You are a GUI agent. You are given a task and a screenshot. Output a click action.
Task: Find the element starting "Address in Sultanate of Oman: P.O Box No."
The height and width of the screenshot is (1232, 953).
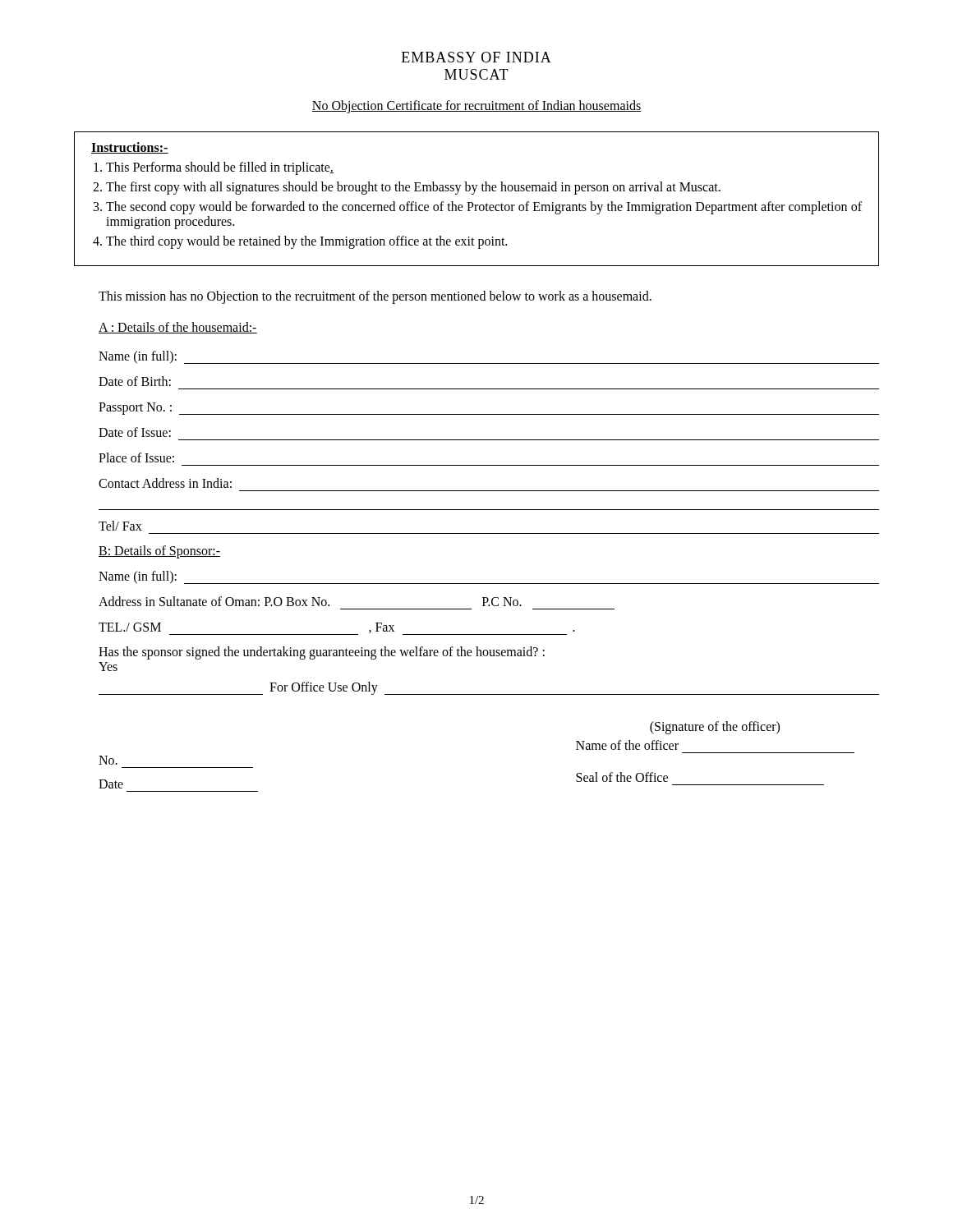(356, 602)
